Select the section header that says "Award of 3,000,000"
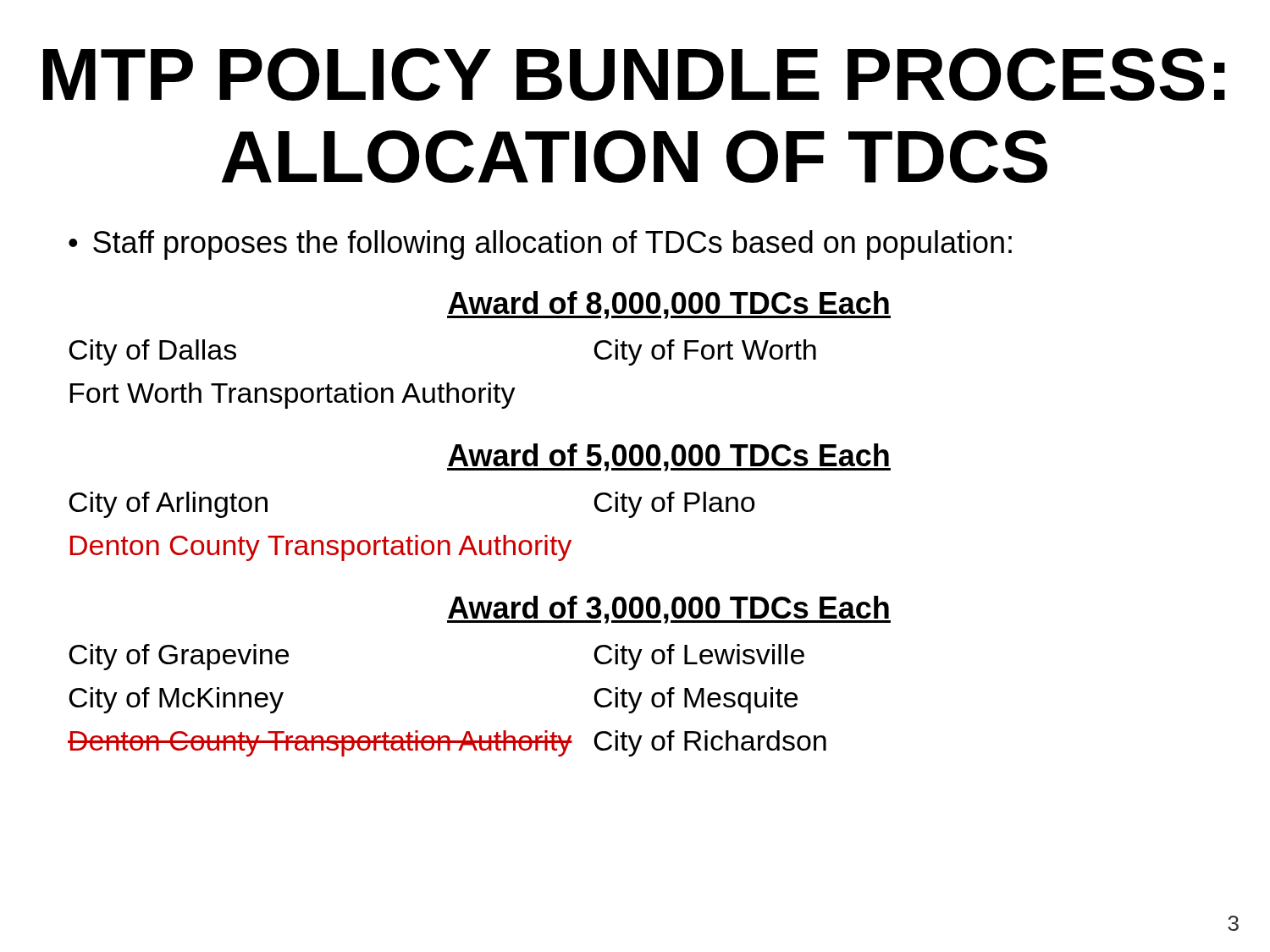 point(669,608)
